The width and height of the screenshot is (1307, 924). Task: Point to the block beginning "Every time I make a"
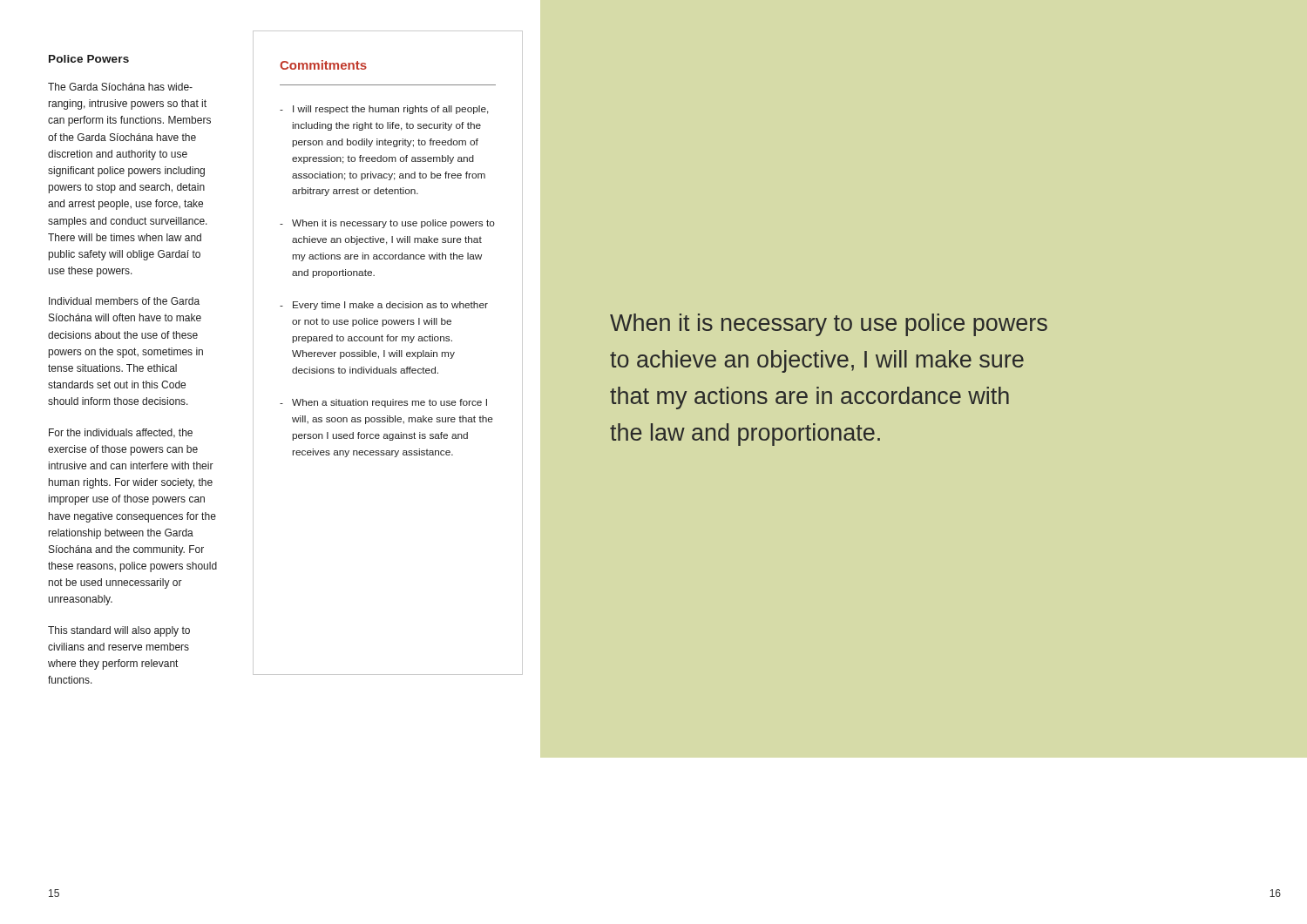[390, 337]
